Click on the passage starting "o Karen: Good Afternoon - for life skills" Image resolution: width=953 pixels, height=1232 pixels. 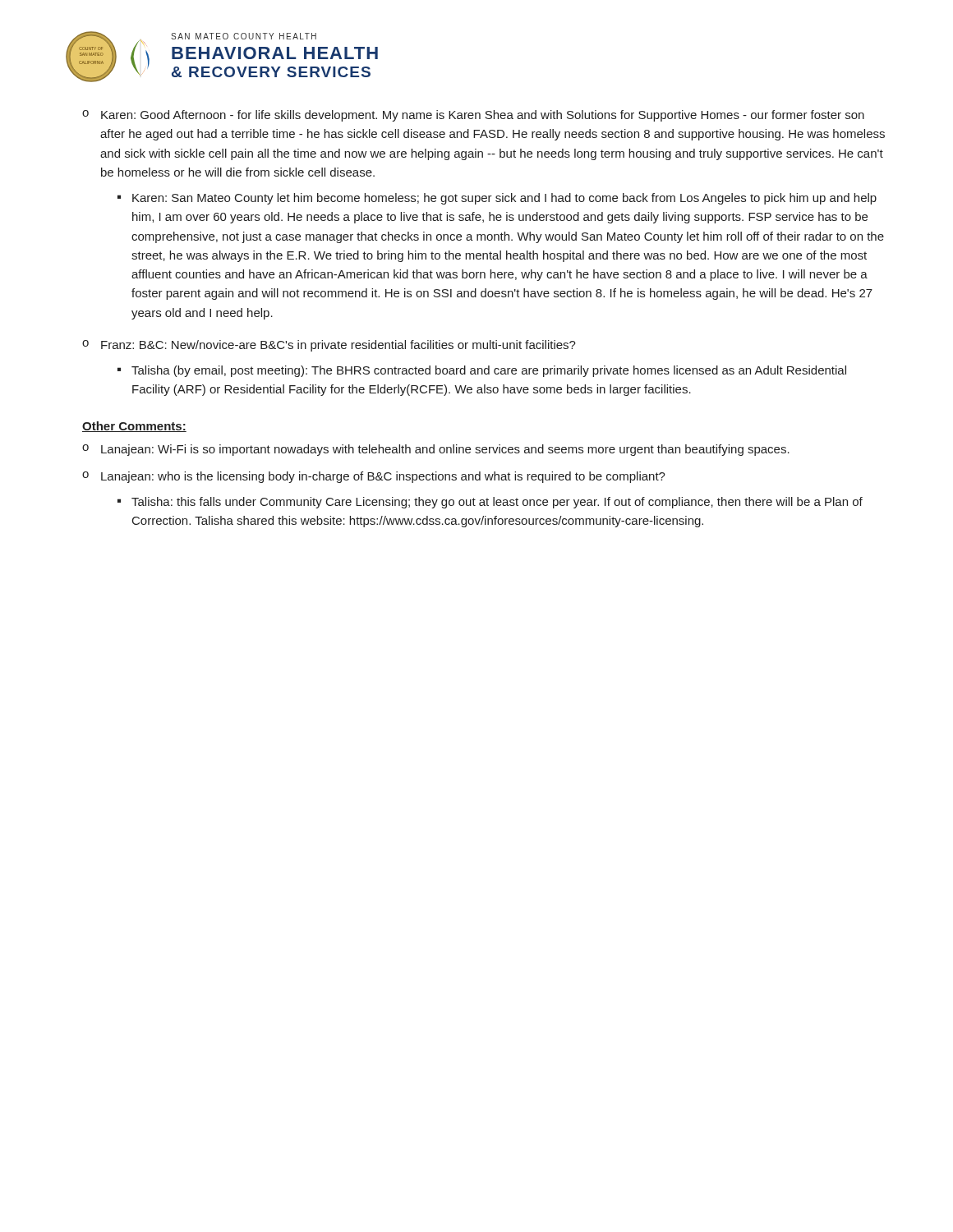click(x=485, y=216)
